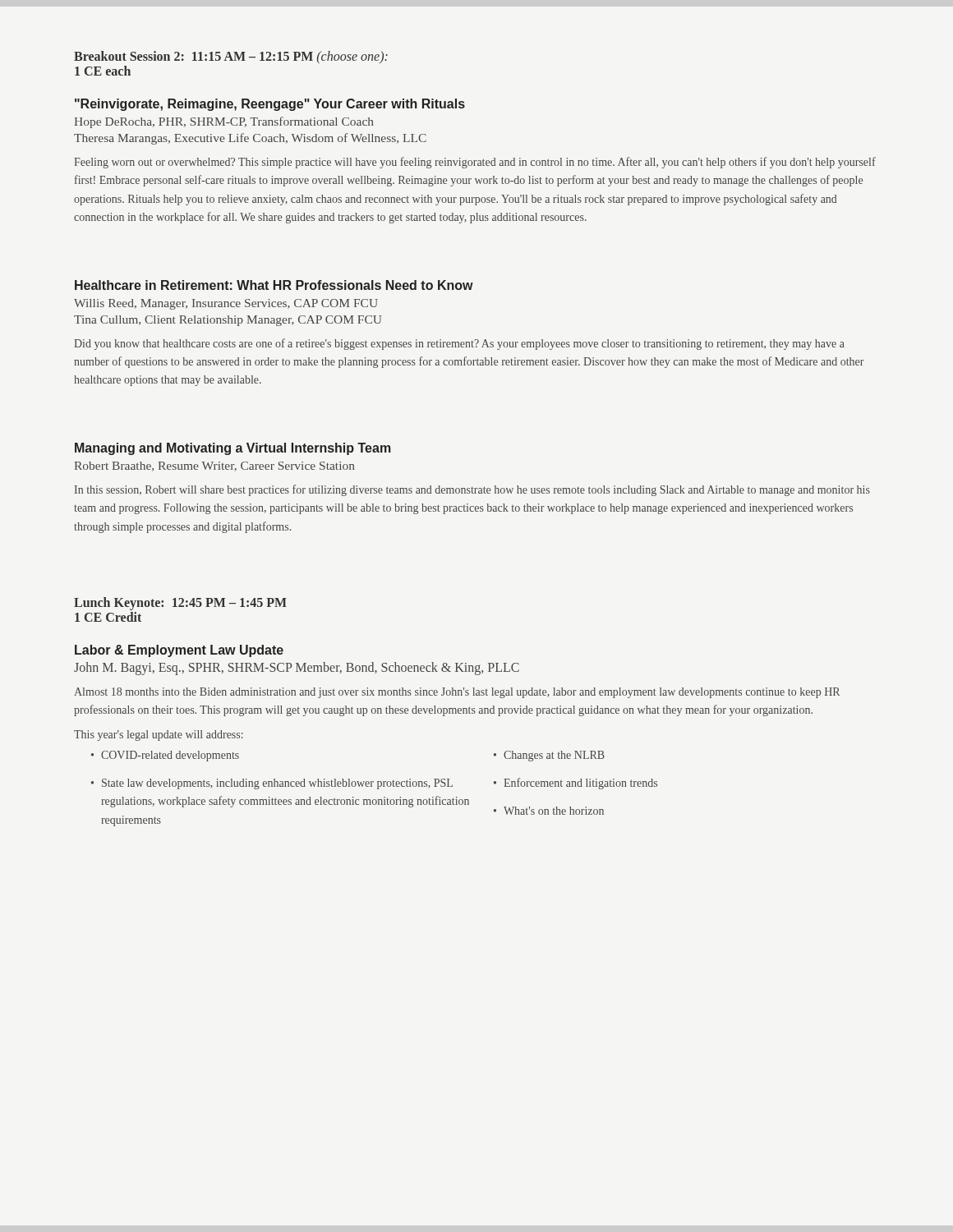Select the text containing "This year's legal update will address:"
The image size is (953, 1232).
(x=159, y=734)
